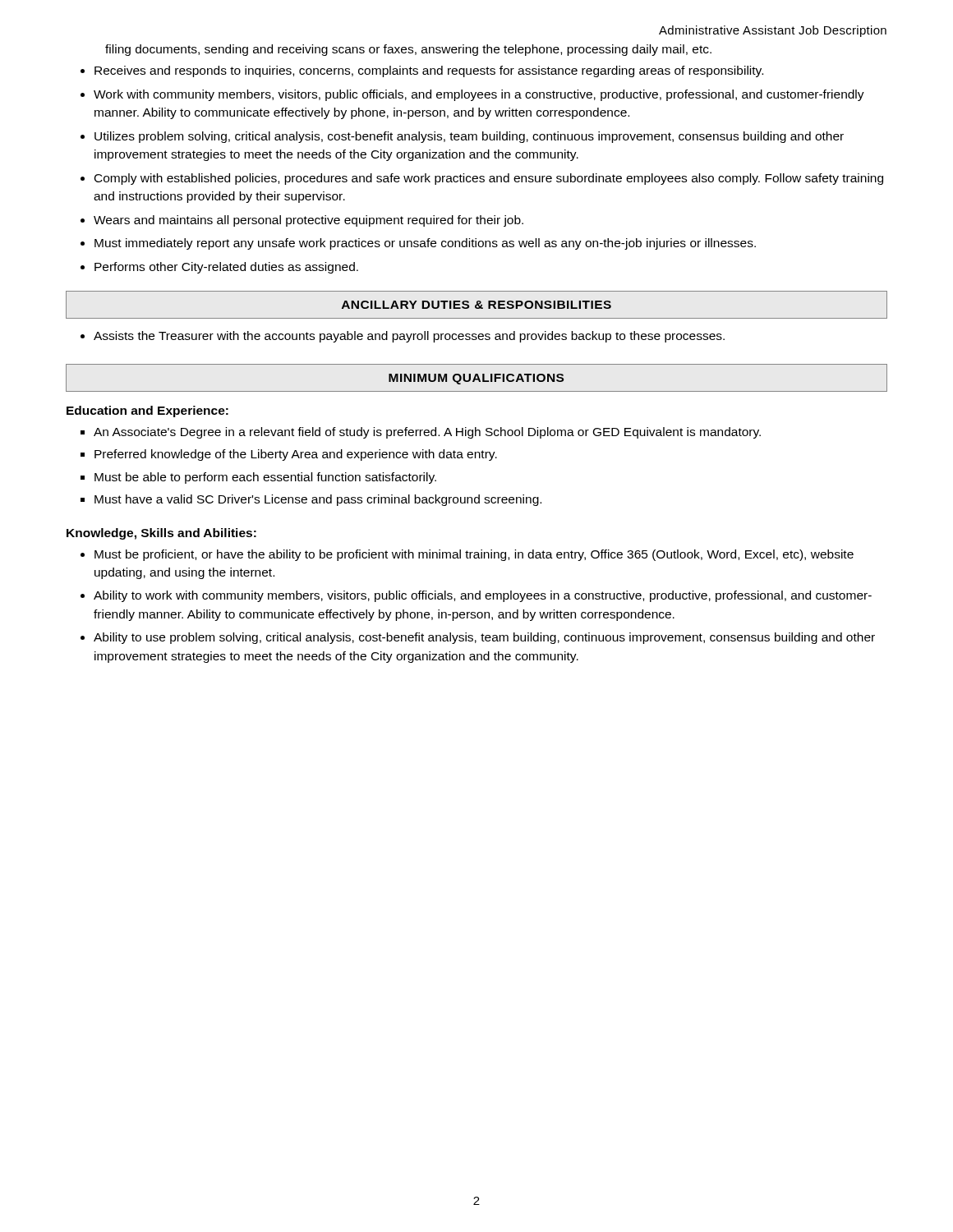Select the text starting "Preferred knowledge of the Liberty Area and experience"

pos(490,454)
